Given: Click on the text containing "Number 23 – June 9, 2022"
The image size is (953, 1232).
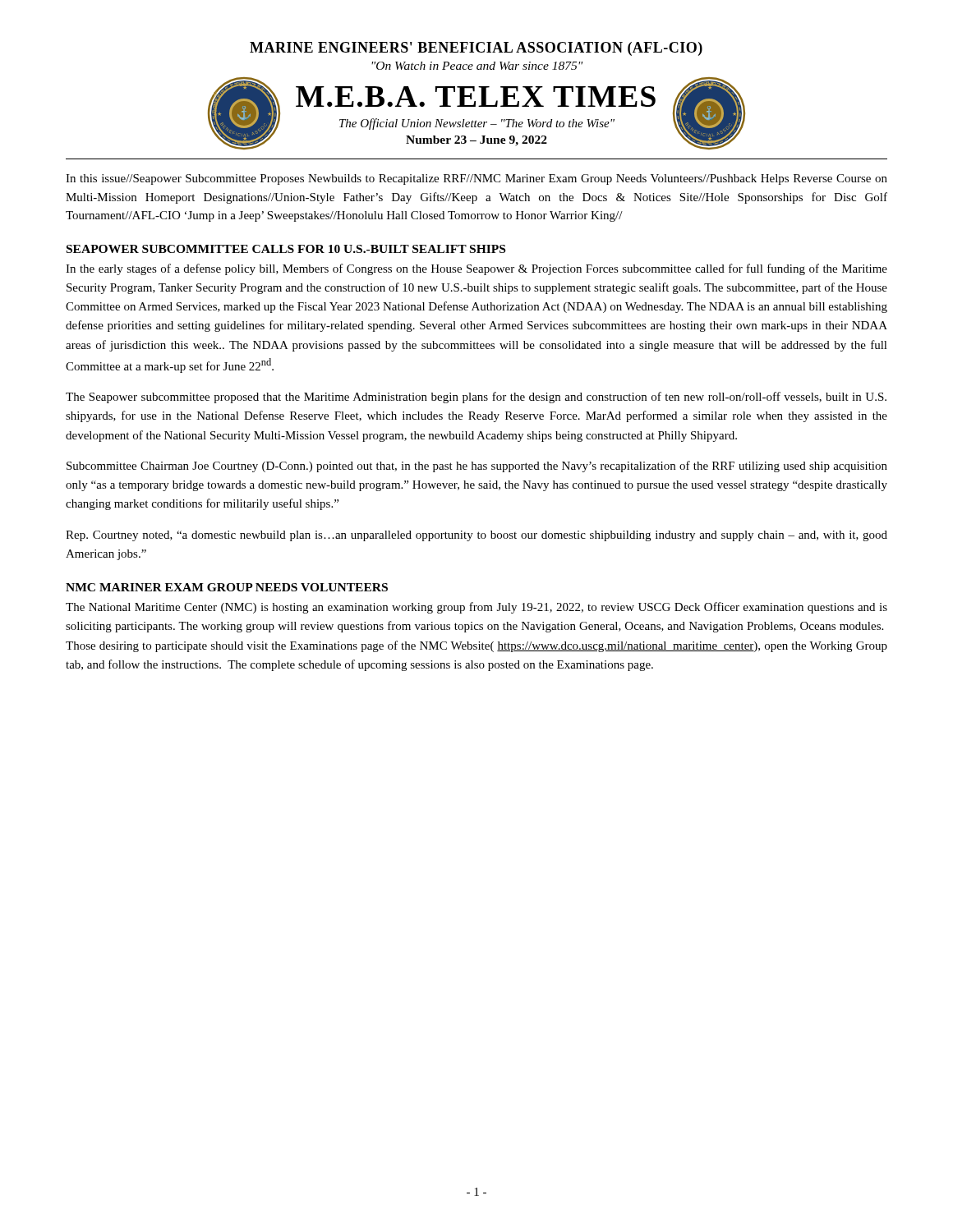Looking at the screenshot, I should click(476, 140).
